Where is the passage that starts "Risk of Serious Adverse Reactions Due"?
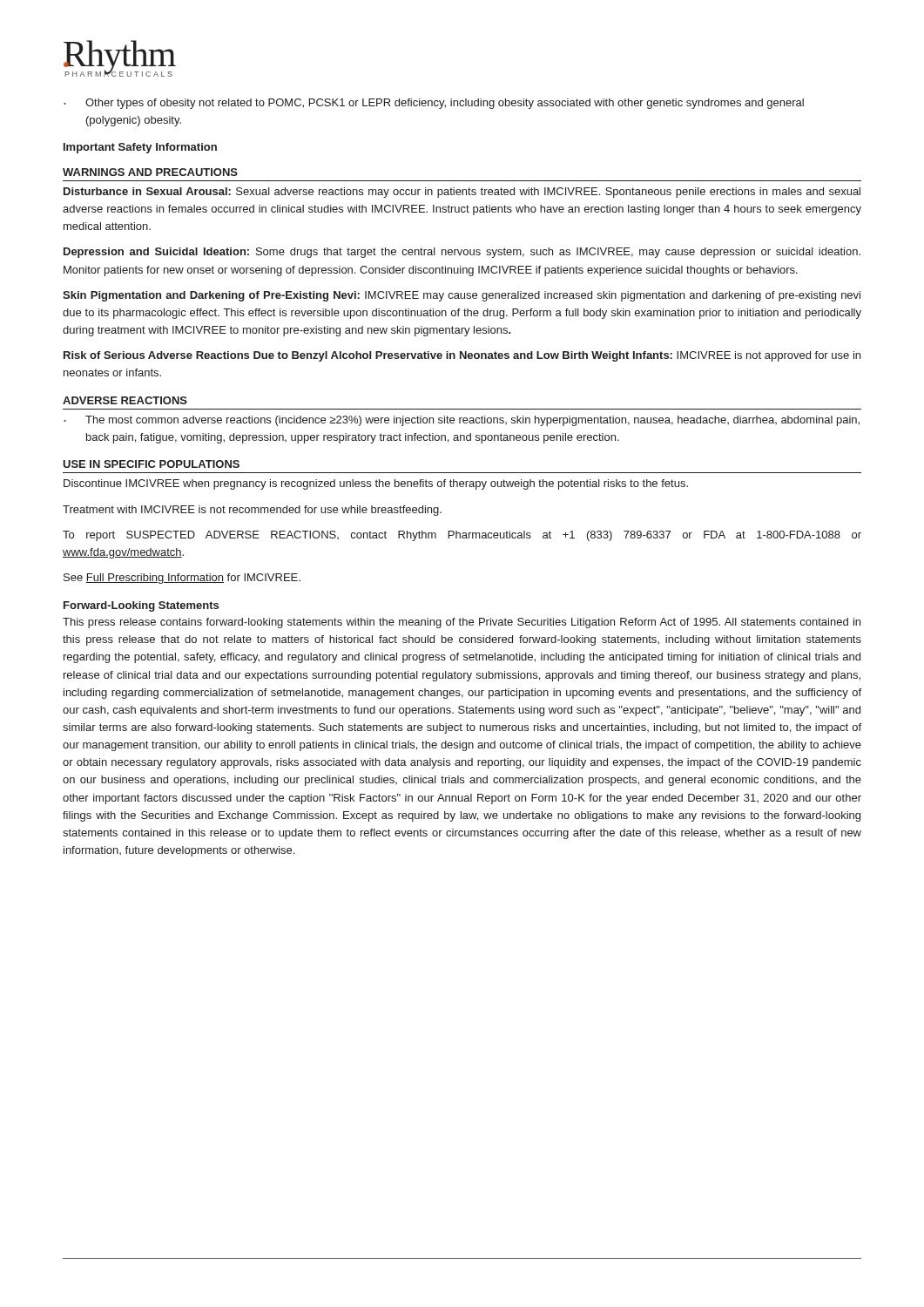Viewport: 924px width, 1307px height. click(462, 364)
